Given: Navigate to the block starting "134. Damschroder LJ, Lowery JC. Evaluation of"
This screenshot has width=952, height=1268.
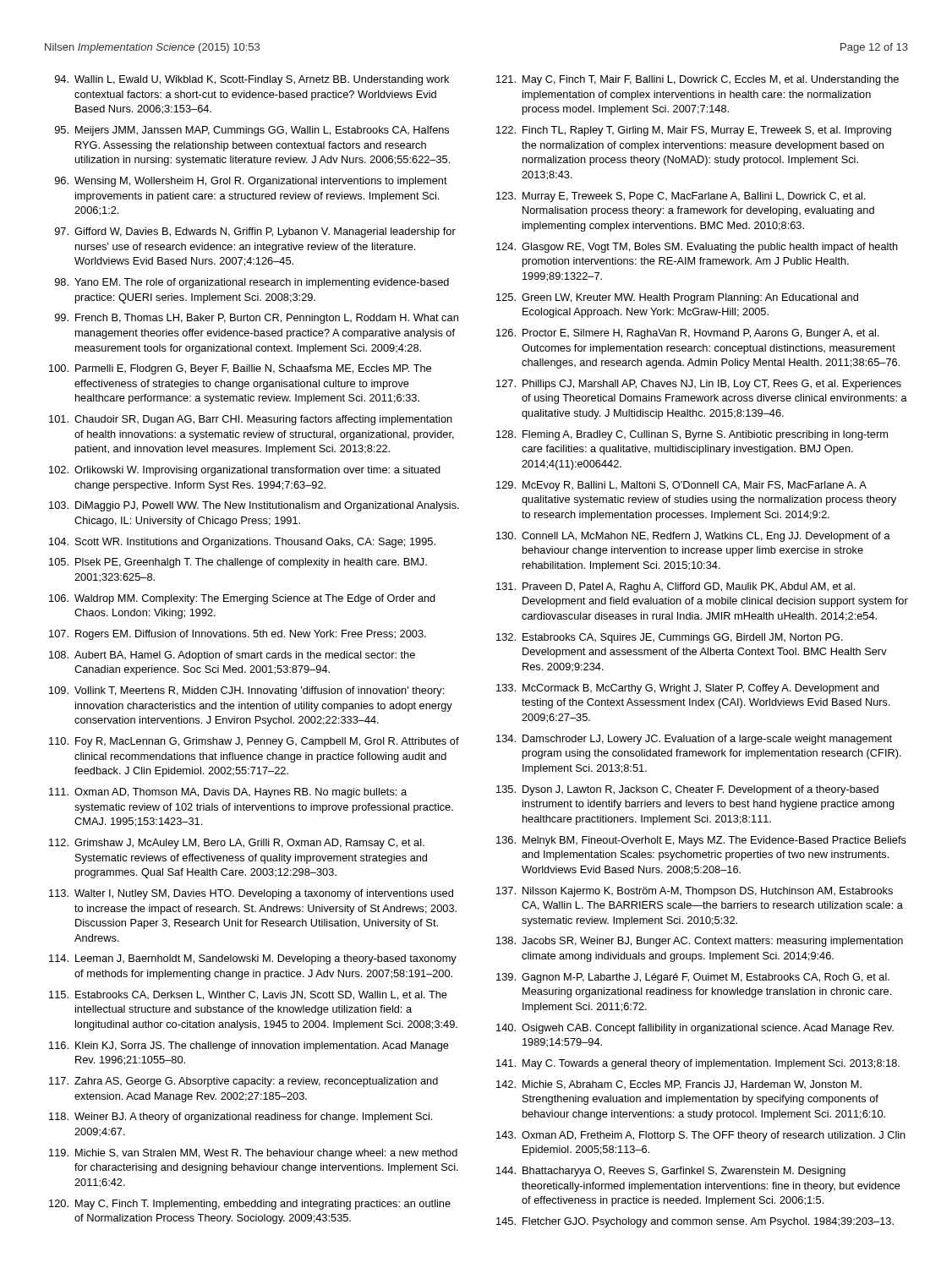Looking at the screenshot, I should point(700,753).
